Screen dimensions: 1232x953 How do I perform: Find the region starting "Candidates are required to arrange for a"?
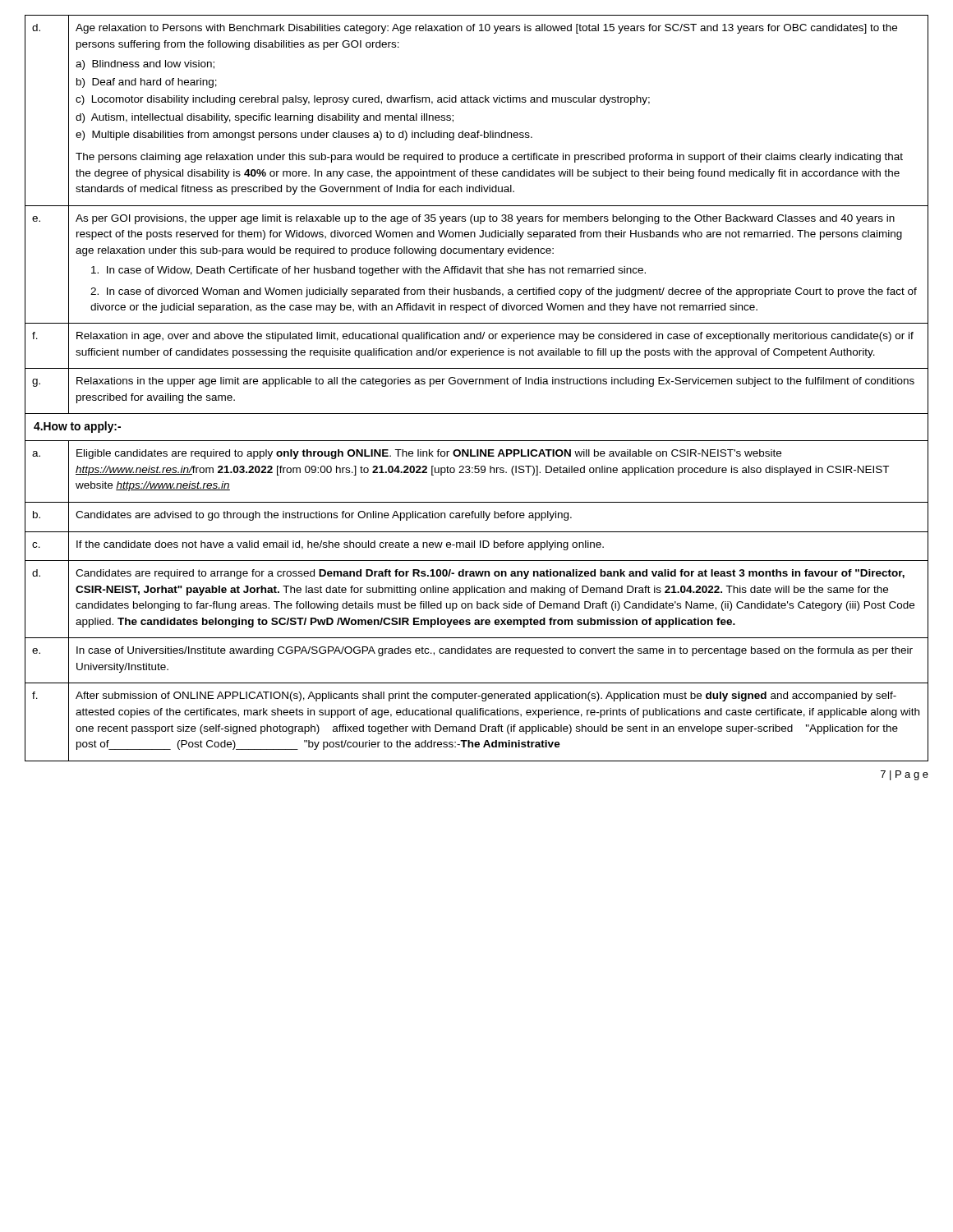pos(498,597)
